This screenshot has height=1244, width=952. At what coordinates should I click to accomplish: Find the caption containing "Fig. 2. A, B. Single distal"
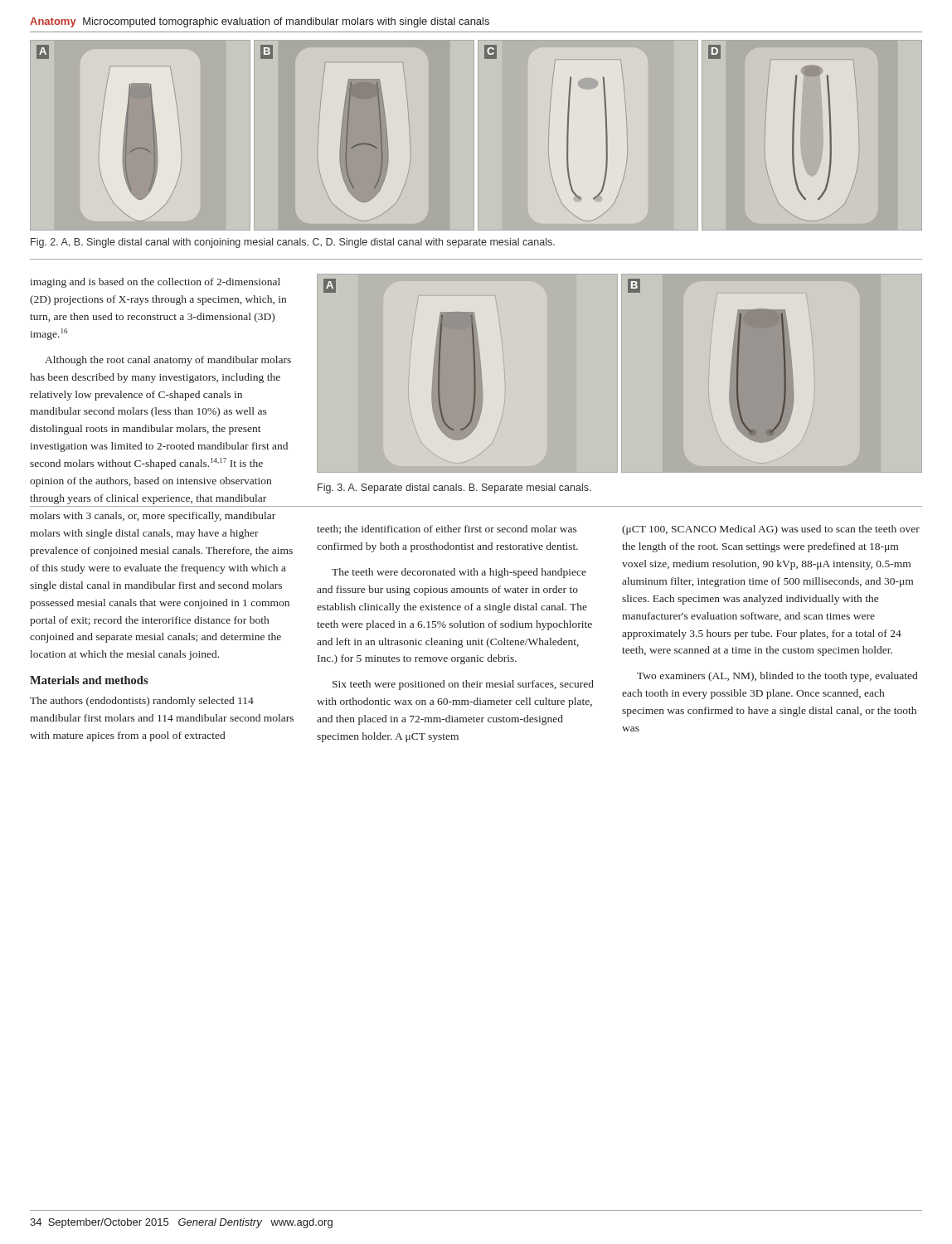293,242
